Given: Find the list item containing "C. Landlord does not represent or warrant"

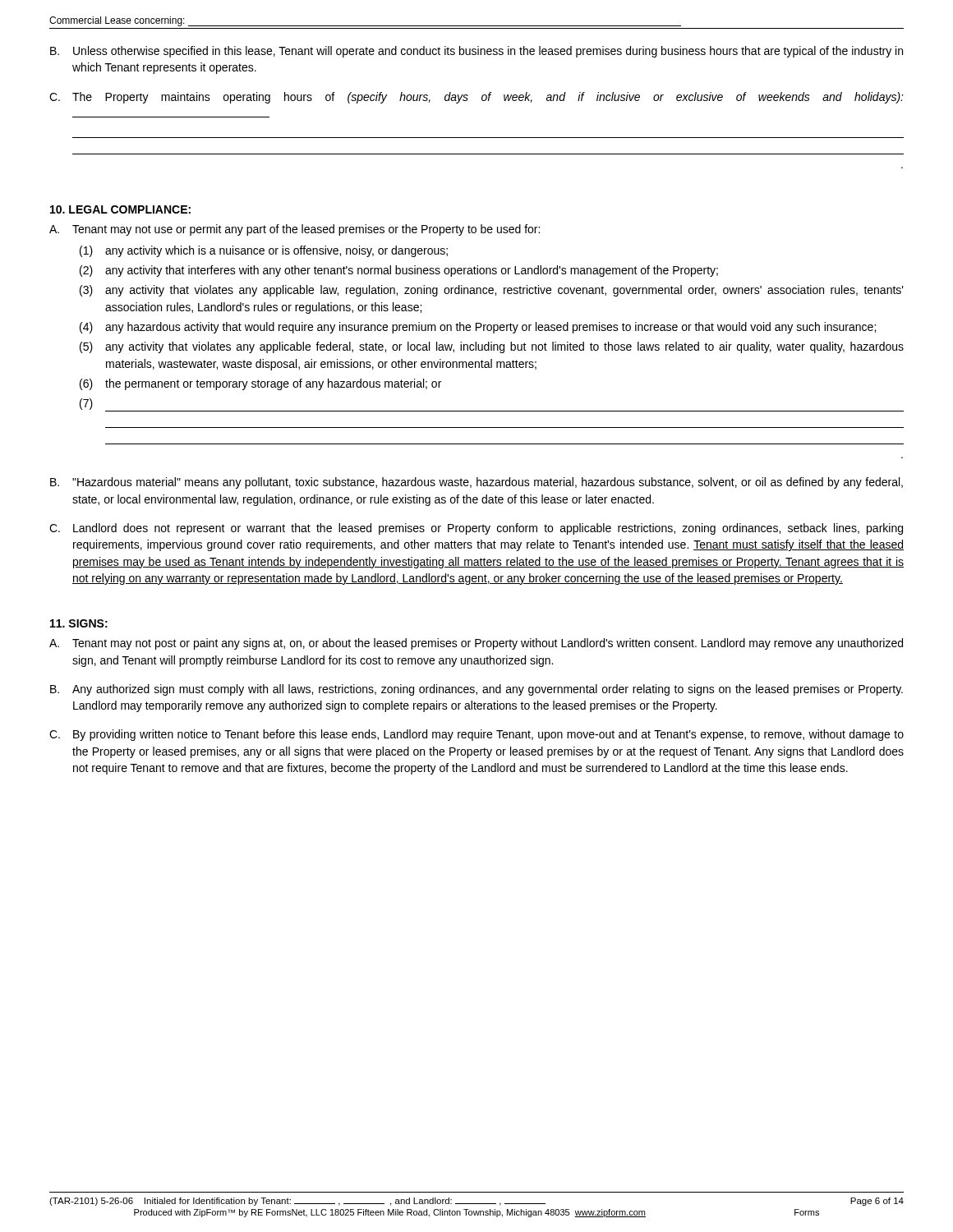Looking at the screenshot, I should pos(476,553).
